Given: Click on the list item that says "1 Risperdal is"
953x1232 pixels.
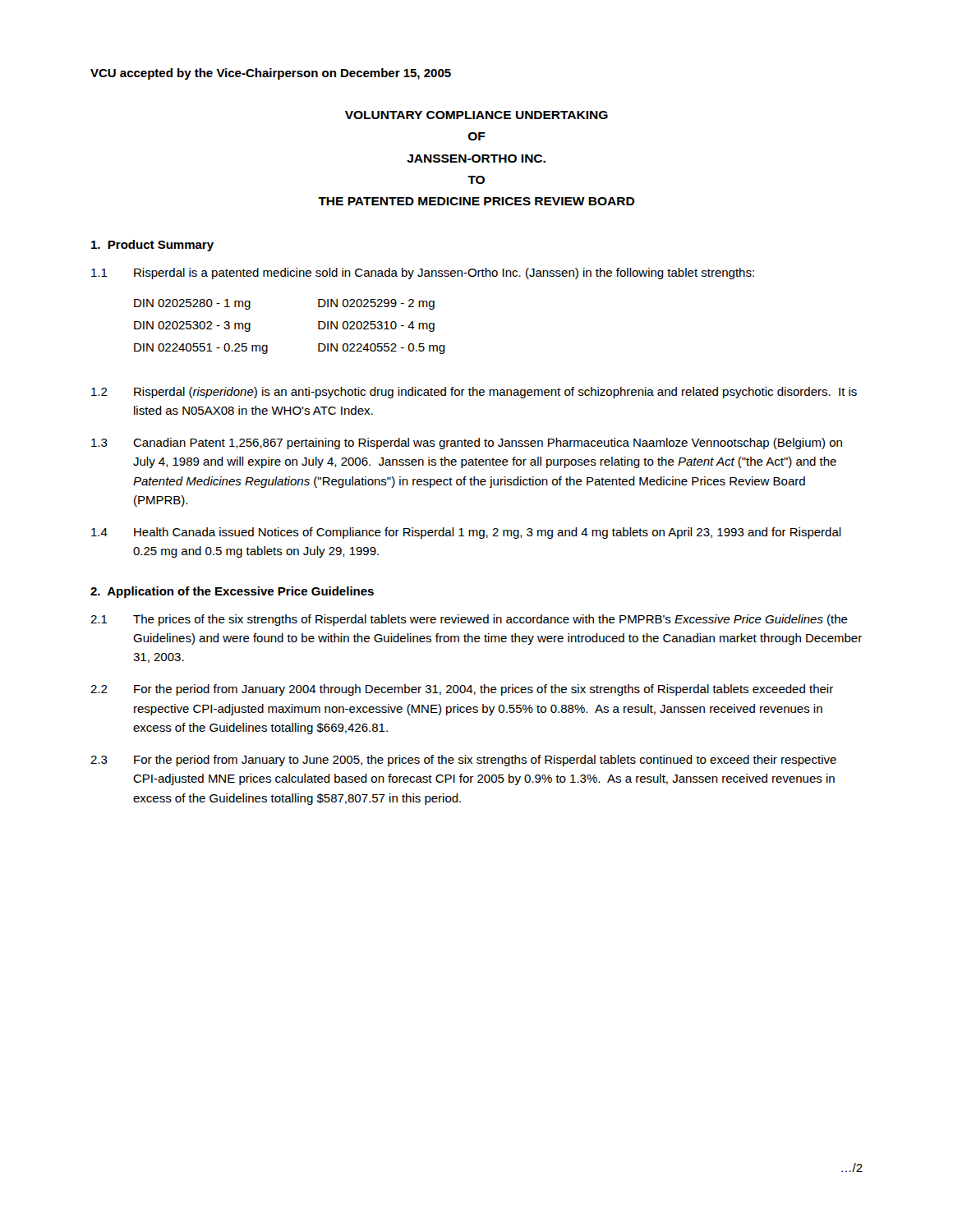Looking at the screenshot, I should click(x=423, y=274).
